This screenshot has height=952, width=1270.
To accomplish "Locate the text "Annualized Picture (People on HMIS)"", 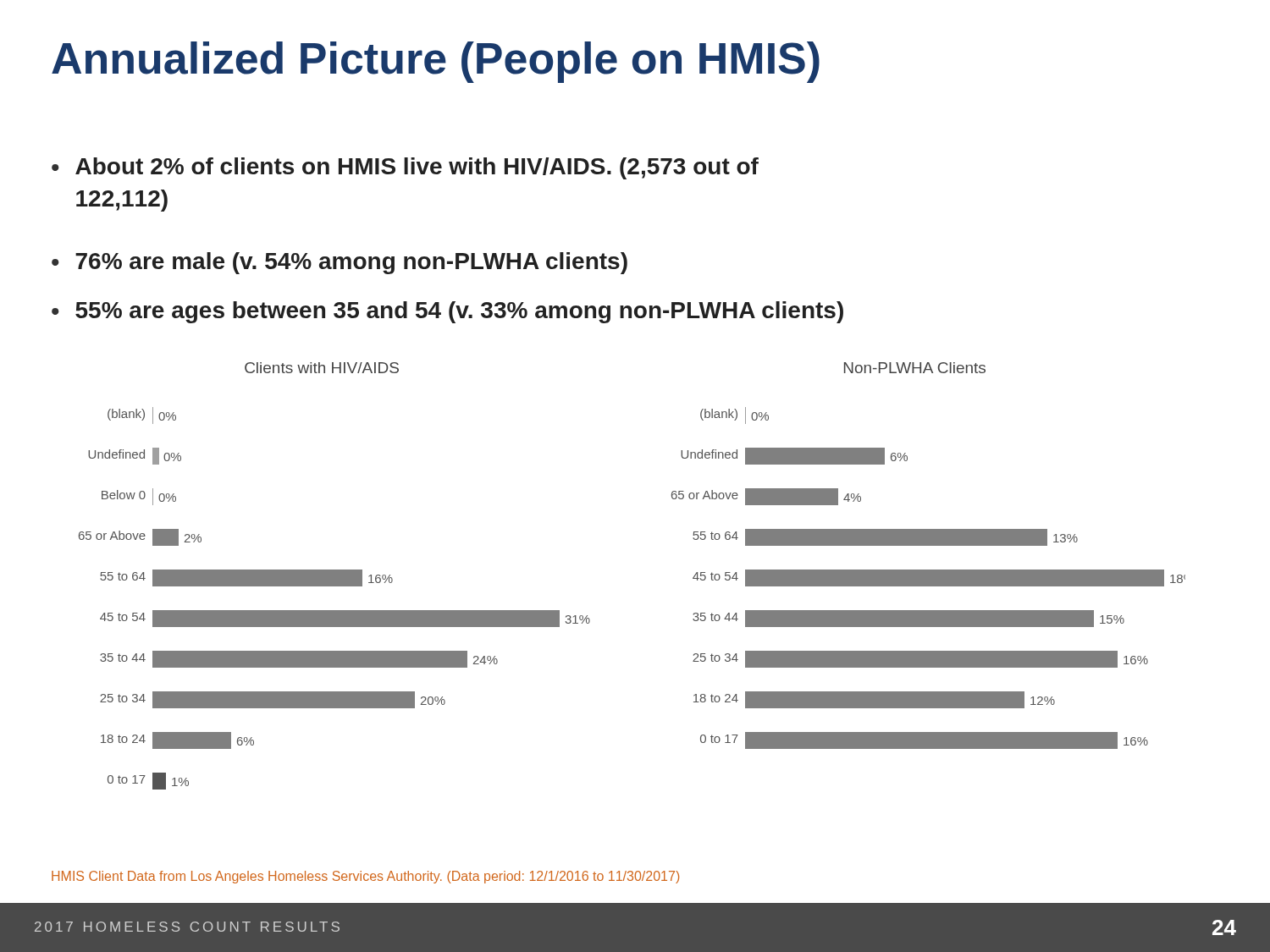I will click(436, 58).
